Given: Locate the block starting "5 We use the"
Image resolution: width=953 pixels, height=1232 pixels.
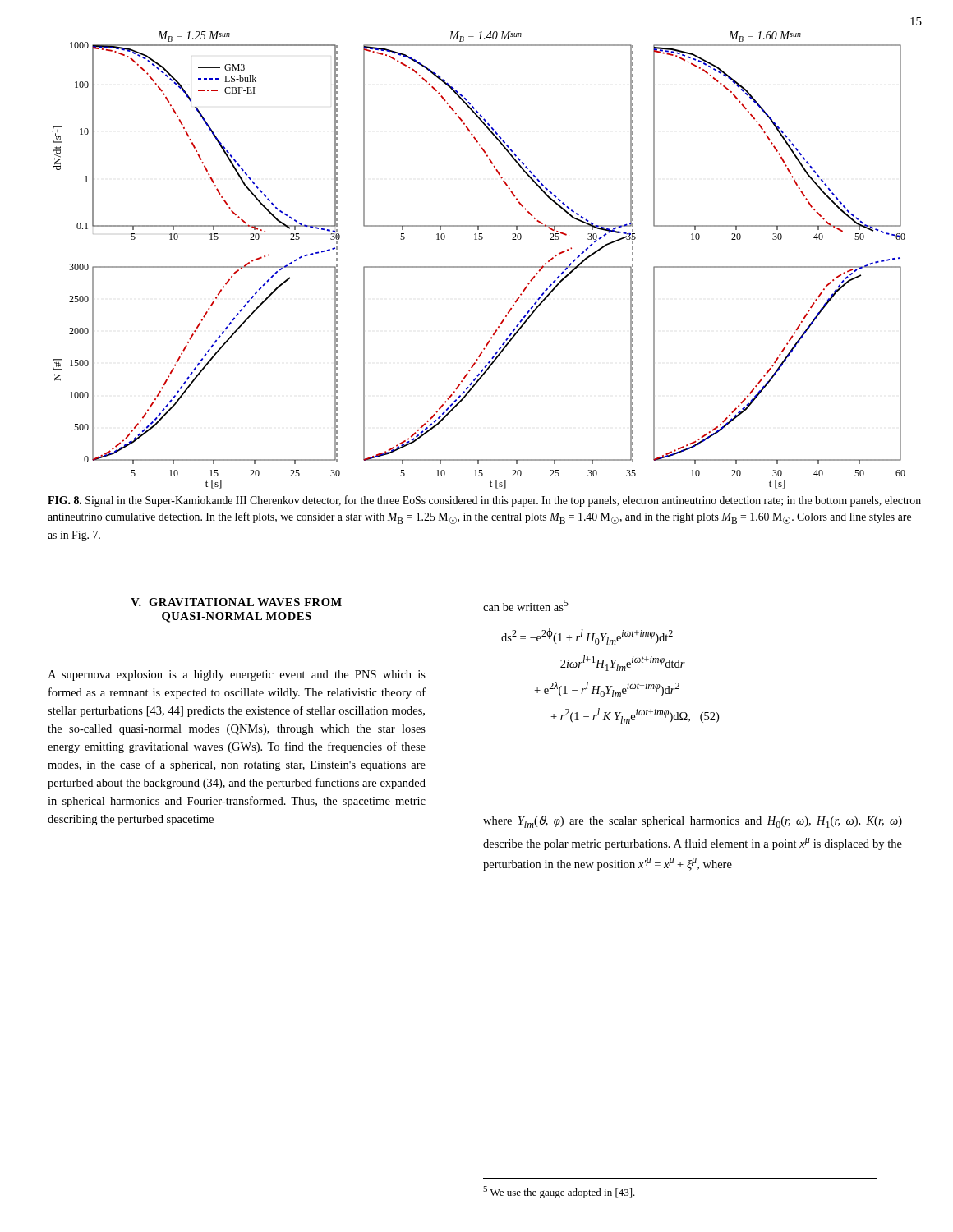Looking at the screenshot, I should [559, 1191].
